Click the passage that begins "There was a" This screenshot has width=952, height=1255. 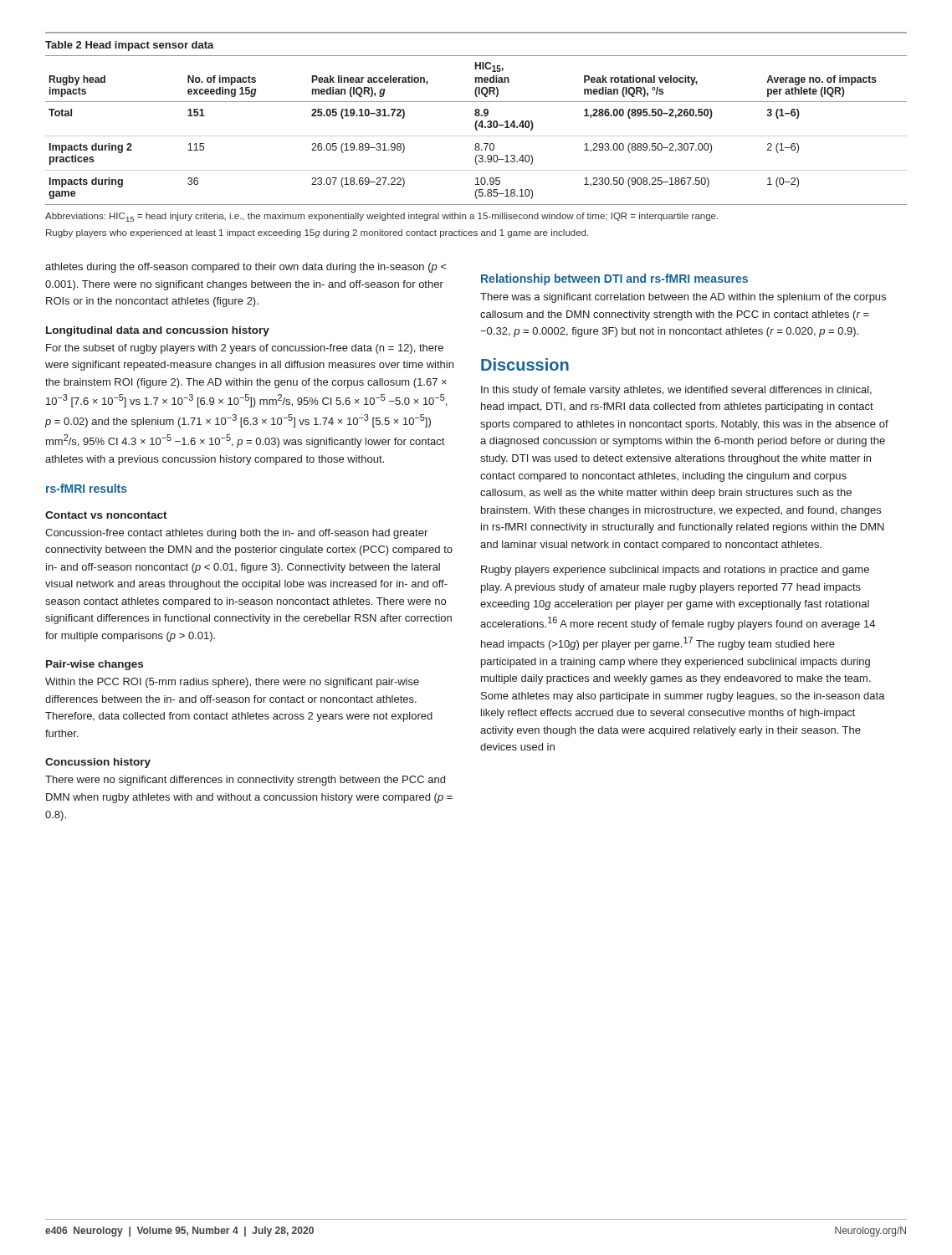click(x=683, y=314)
